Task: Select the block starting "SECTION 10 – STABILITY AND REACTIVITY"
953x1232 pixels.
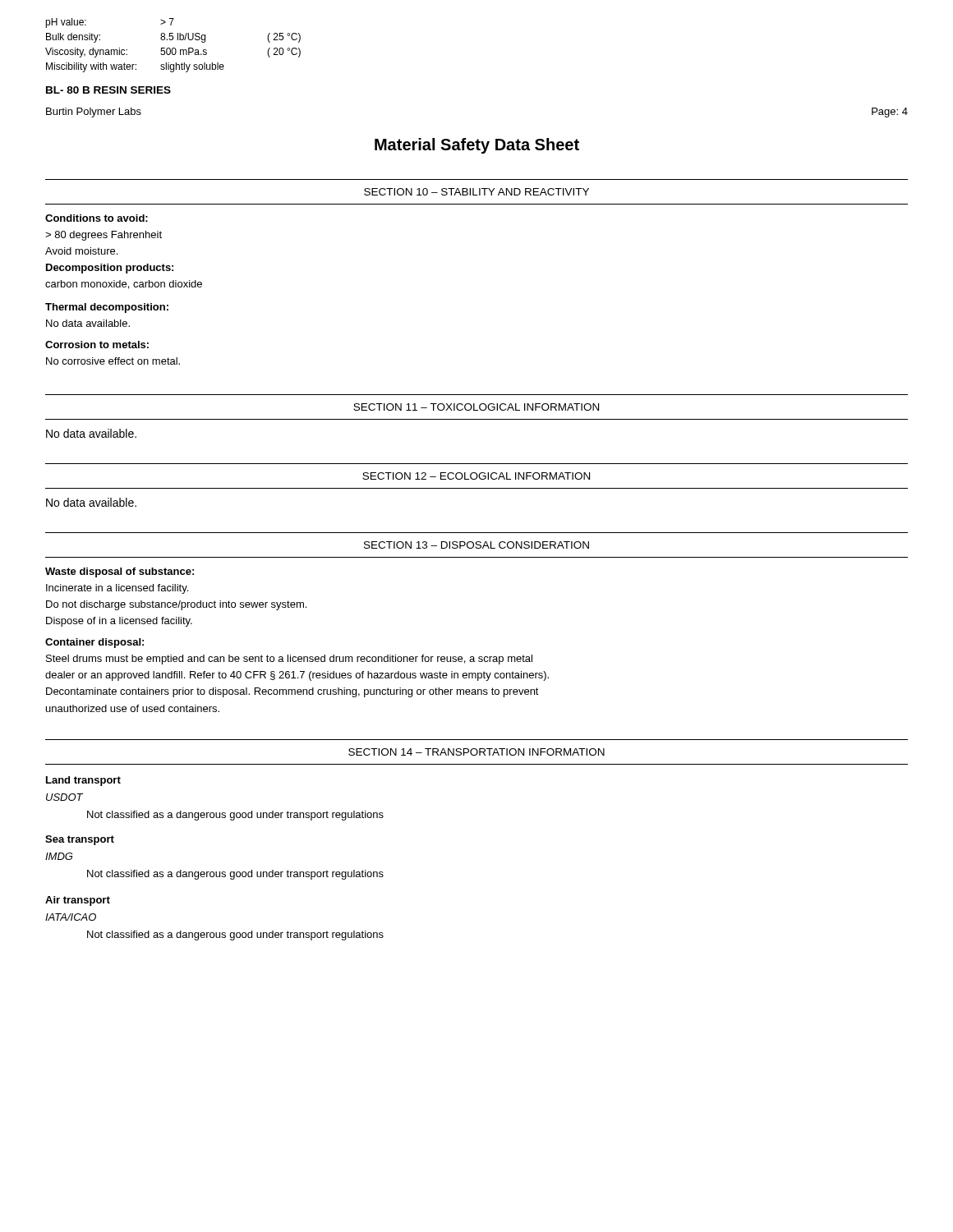Action: [476, 192]
